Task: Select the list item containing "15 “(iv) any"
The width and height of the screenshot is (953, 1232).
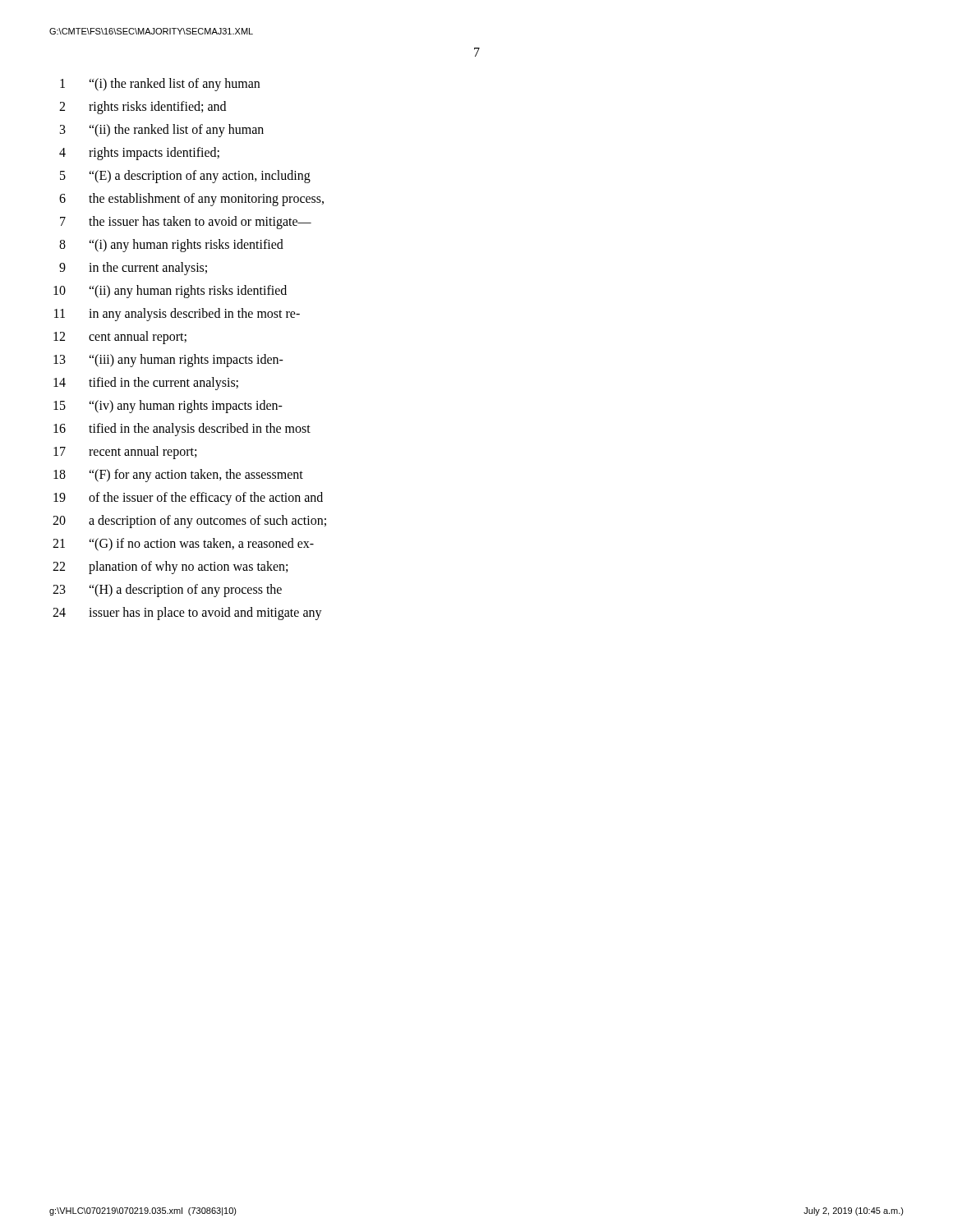Action: tap(168, 407)
